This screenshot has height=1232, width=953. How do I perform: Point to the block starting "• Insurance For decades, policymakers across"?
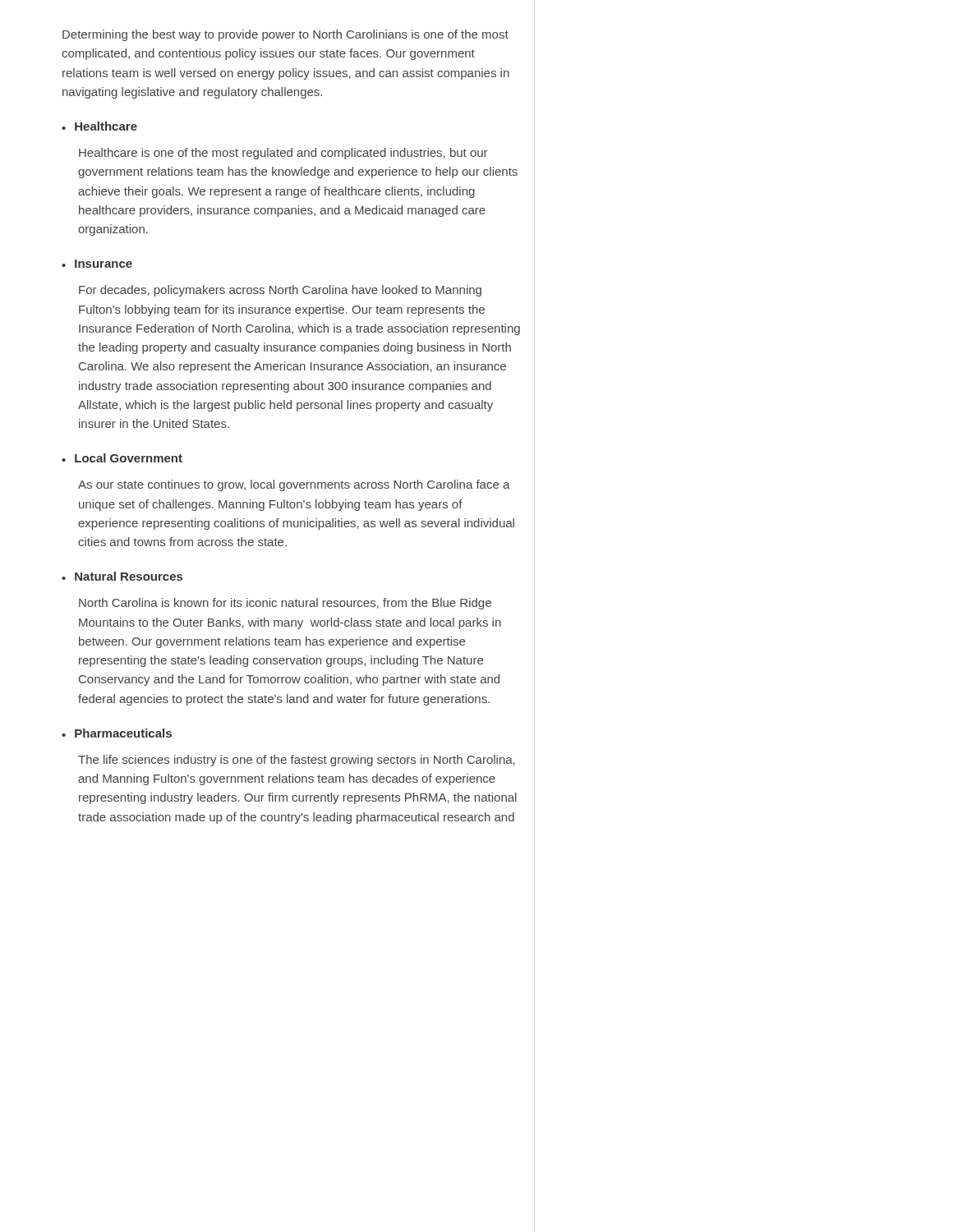pos(292,345)
